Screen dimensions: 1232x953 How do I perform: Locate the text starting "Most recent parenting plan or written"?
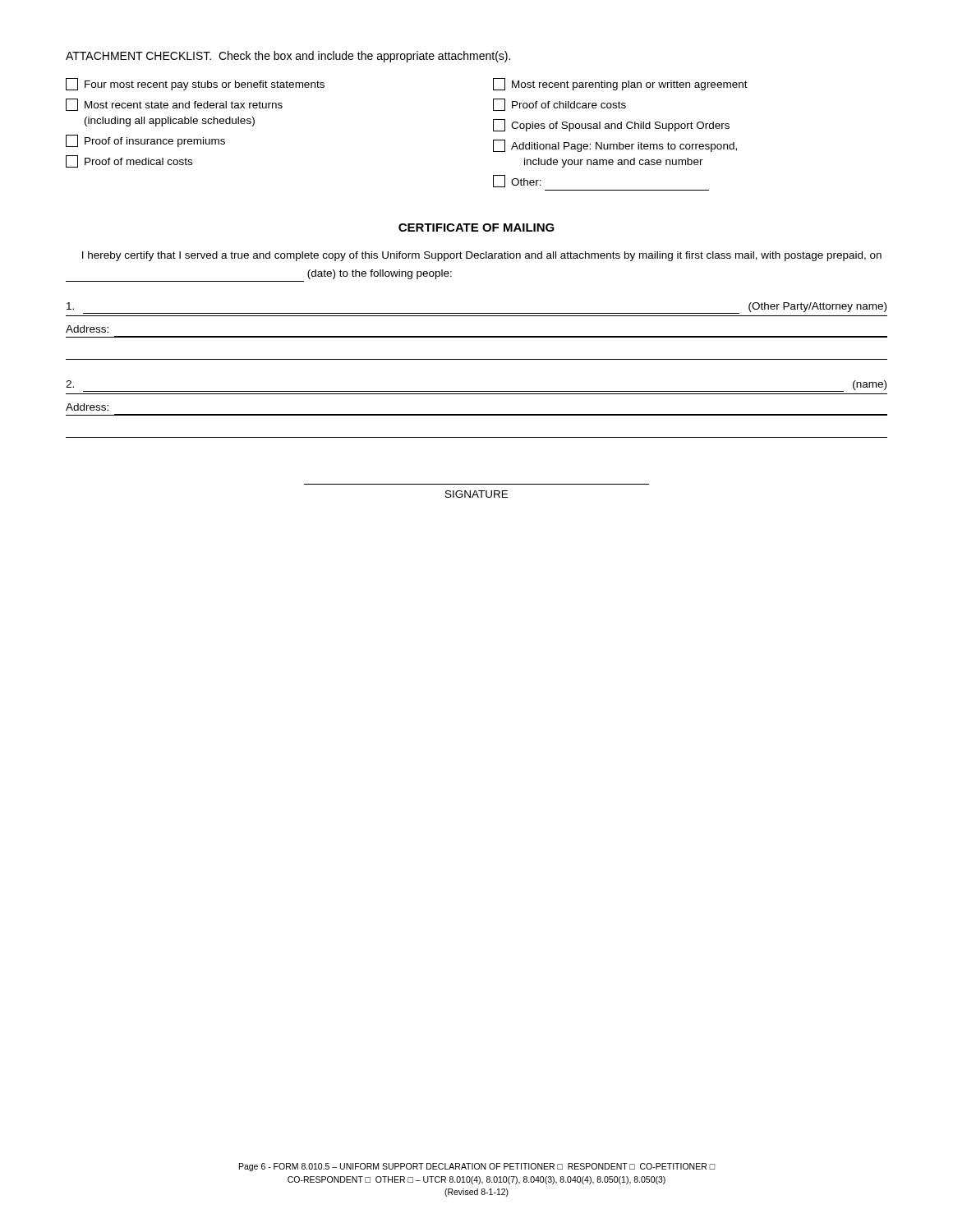tap(690, 85)
